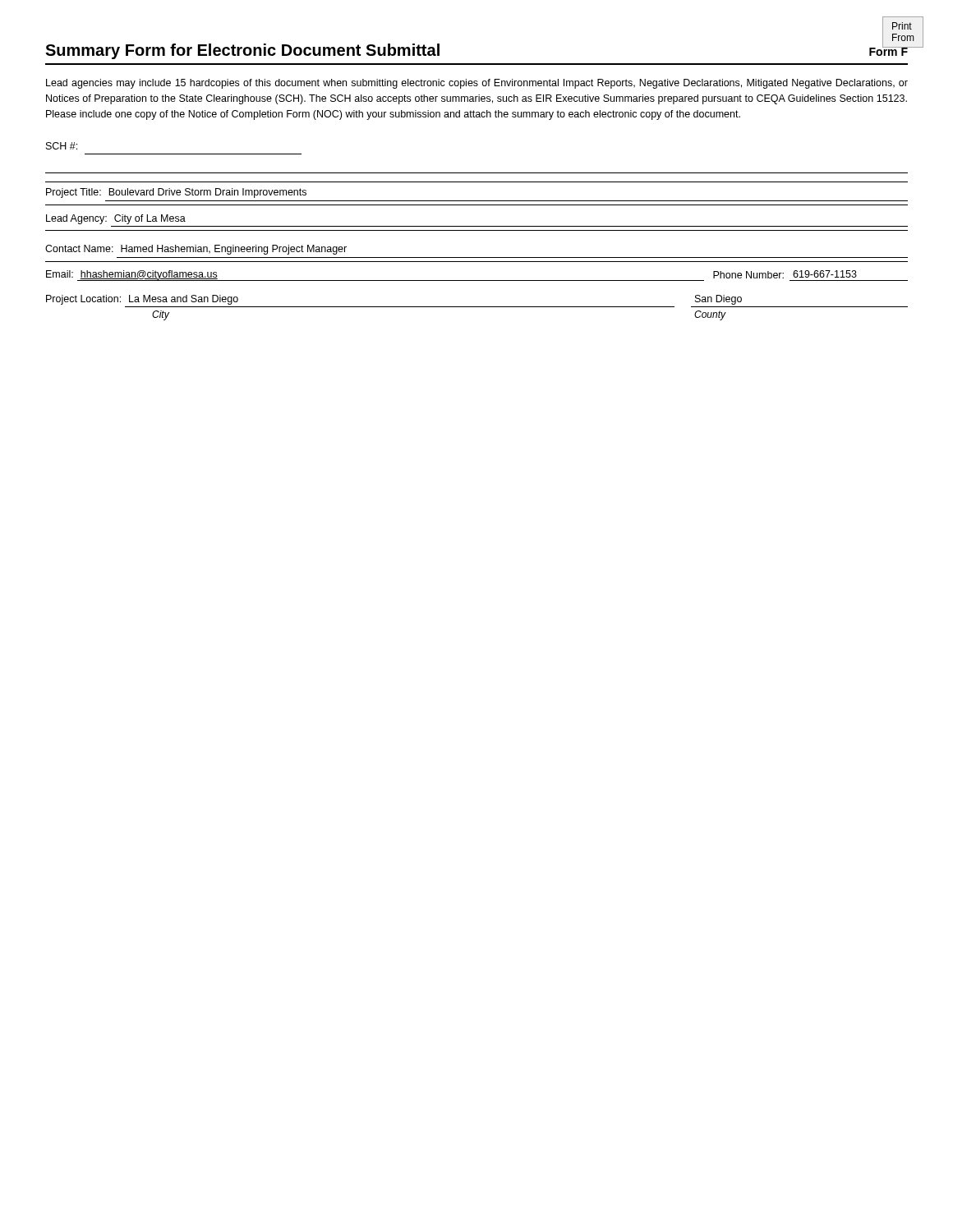Point to the text block starting "Email: hhashemian@cityoflamesa.us Phone Number: 619-667-1153"
953x1232 pixels.
coord(476,274)
